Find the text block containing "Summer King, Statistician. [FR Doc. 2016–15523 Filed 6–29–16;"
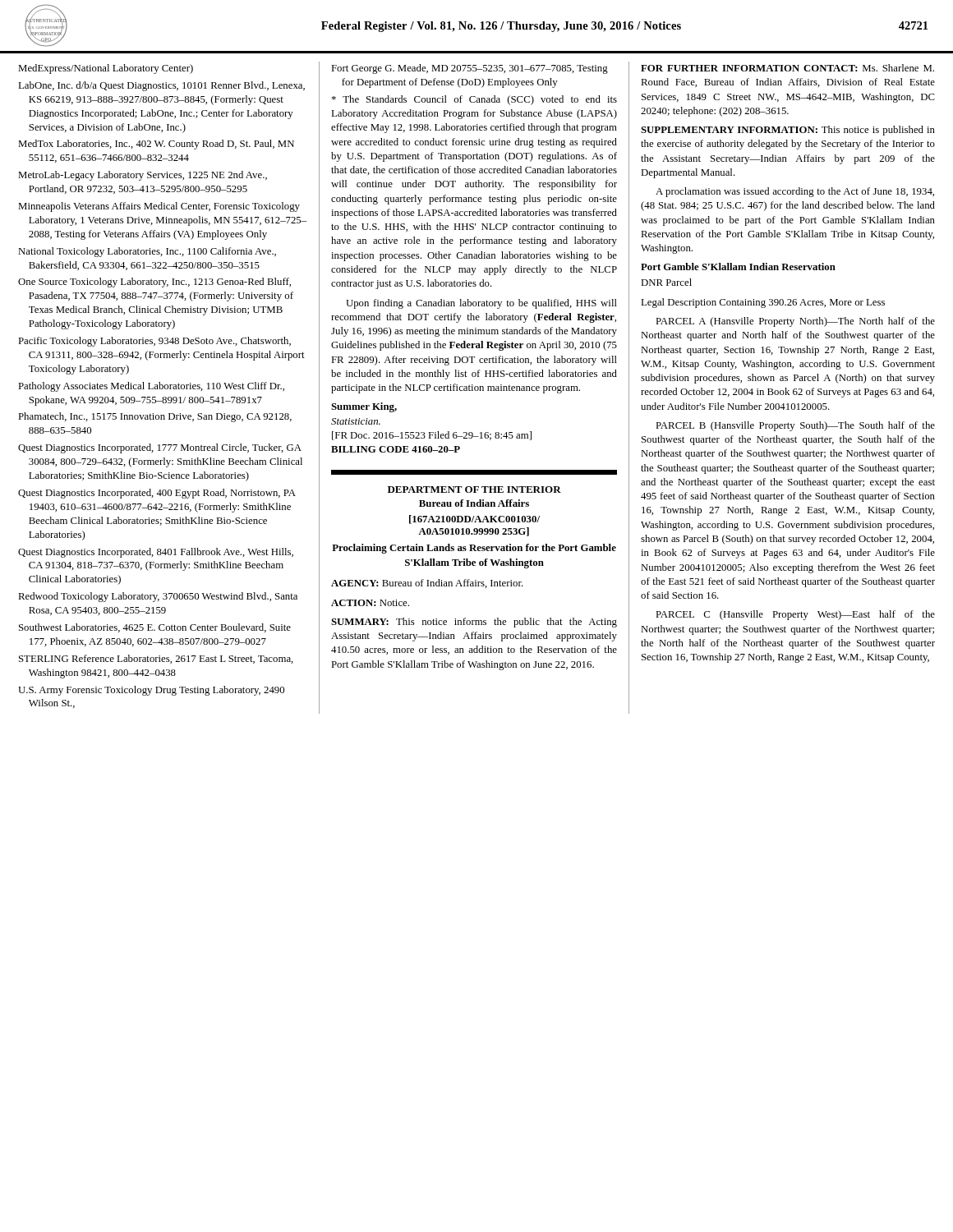The width and height of the screenshot is (953, 1232). pyautogui.click(x=432, y=428)
